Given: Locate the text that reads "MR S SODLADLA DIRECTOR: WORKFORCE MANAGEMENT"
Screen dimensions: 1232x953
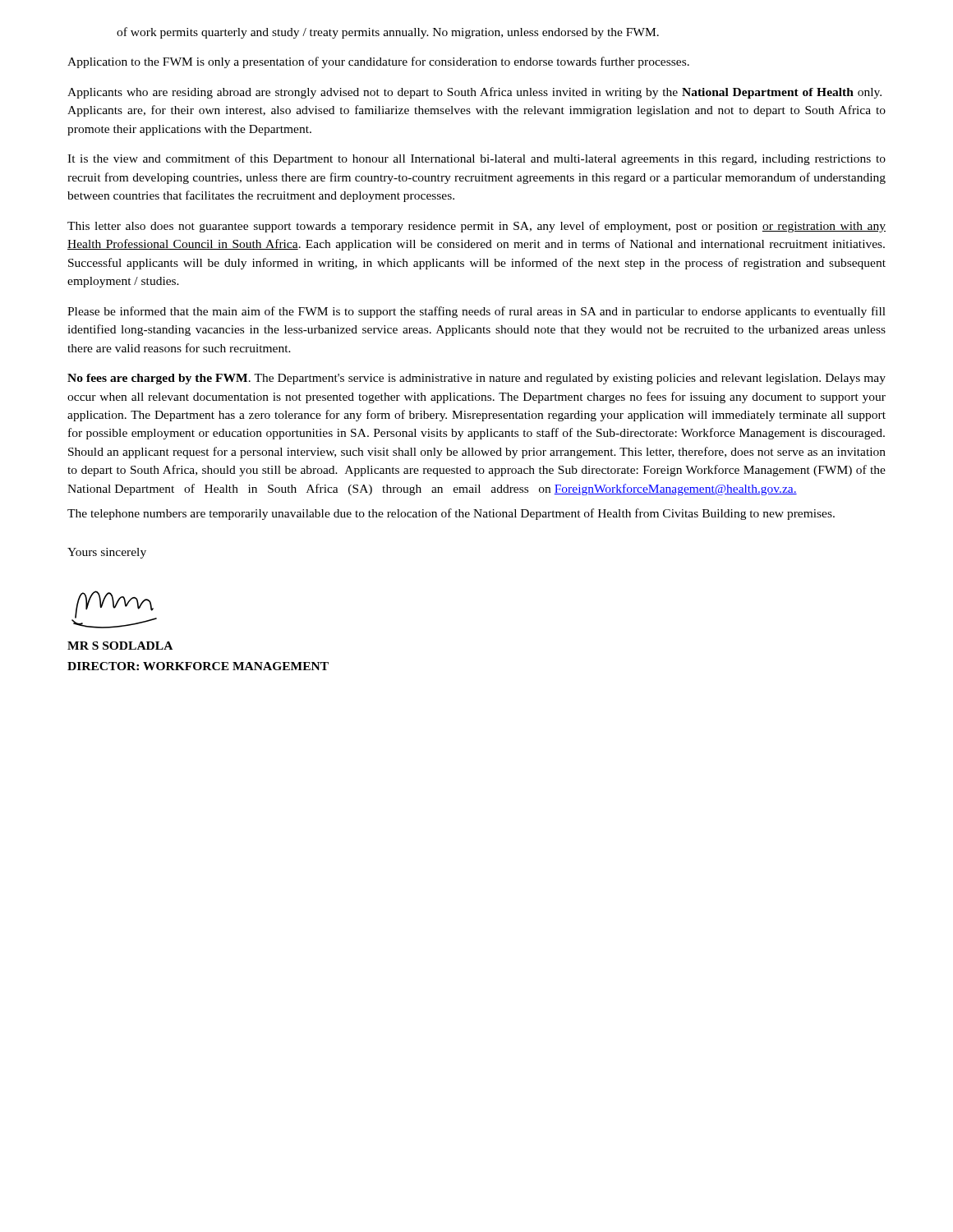Looking at the screenshot, I should 120,646.
